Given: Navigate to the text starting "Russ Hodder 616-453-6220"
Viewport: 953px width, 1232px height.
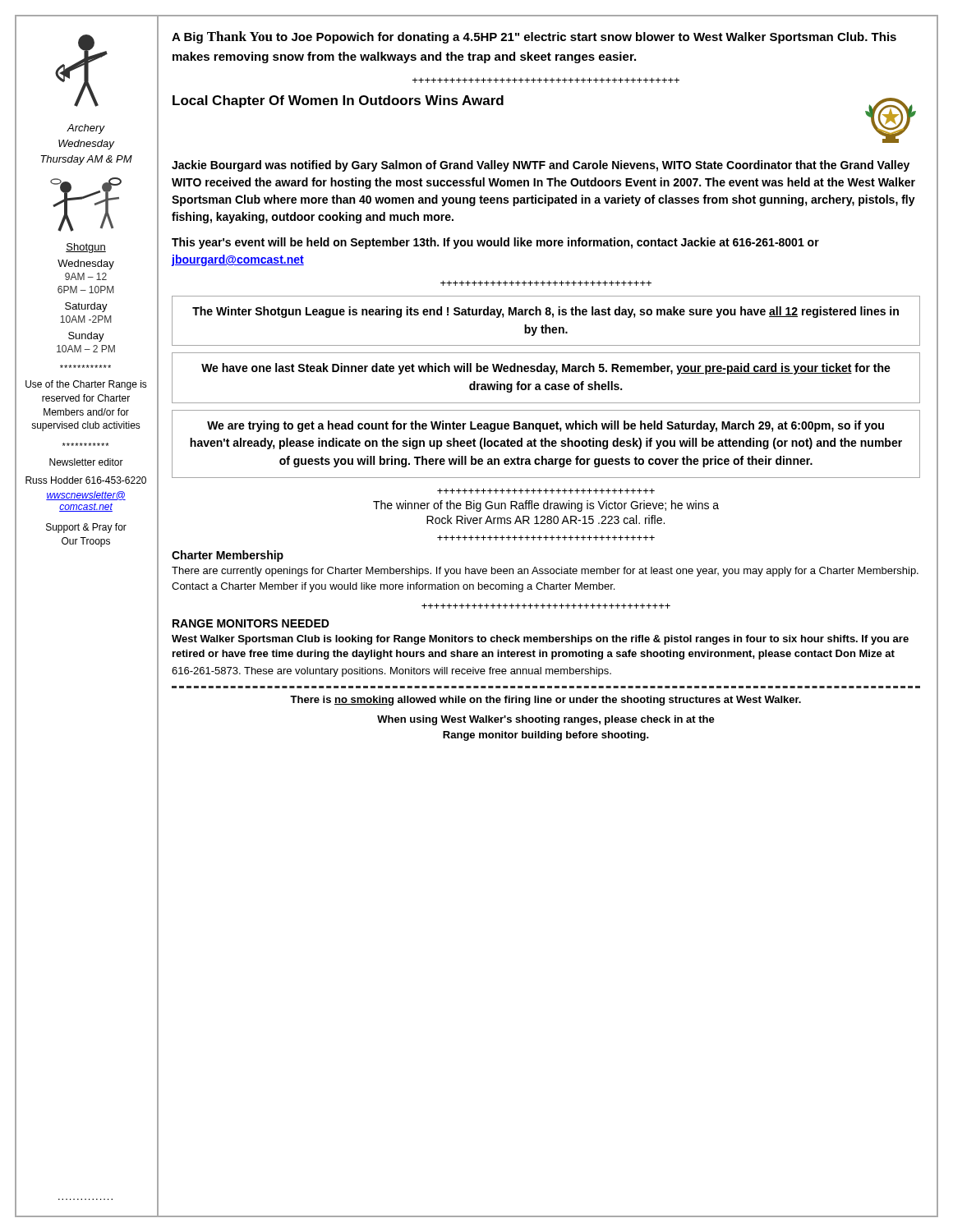Looking at the screenshot, I should tap(86, 480).
